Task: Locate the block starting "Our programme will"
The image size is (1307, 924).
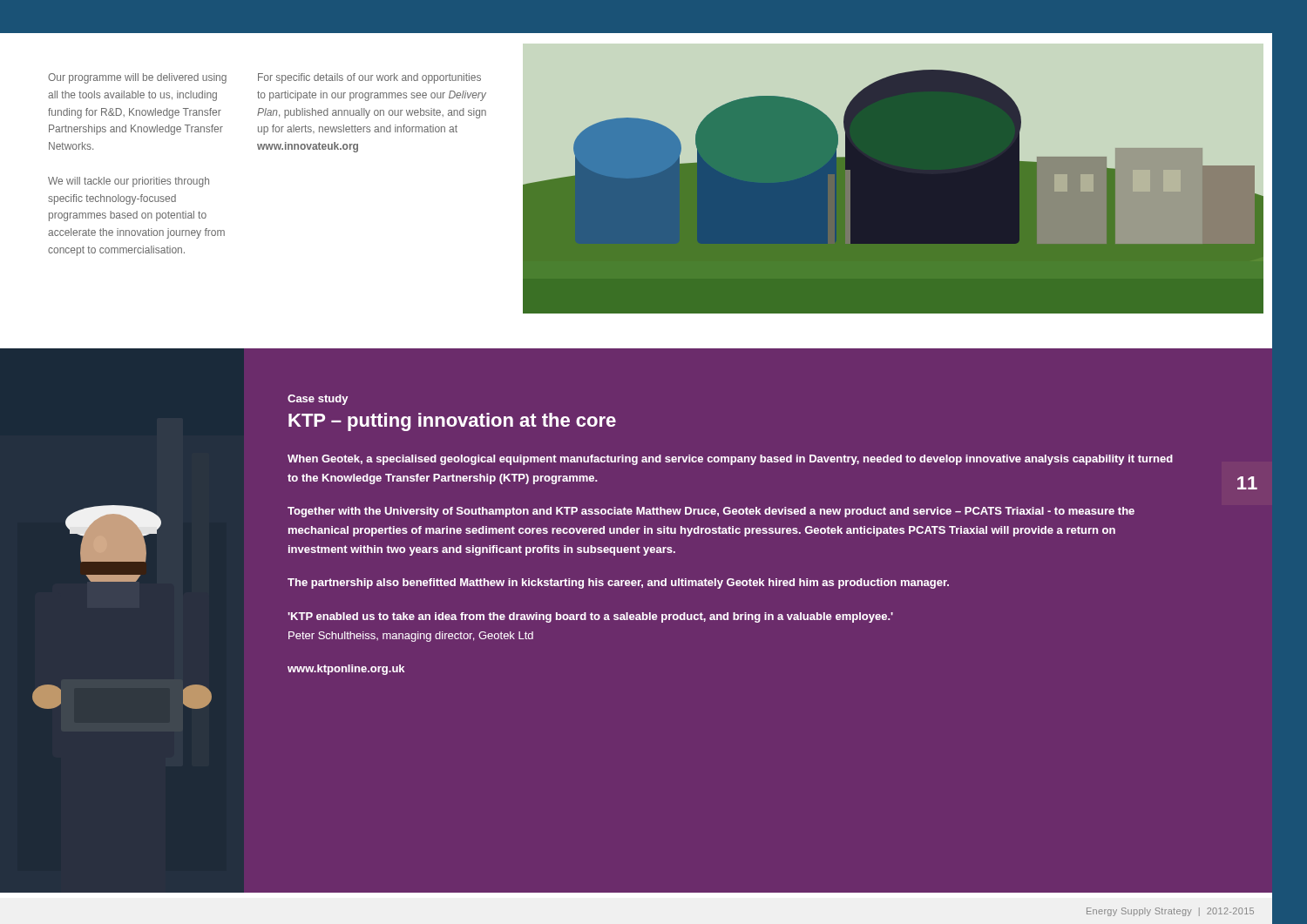Action: click(x=137, y=78)
